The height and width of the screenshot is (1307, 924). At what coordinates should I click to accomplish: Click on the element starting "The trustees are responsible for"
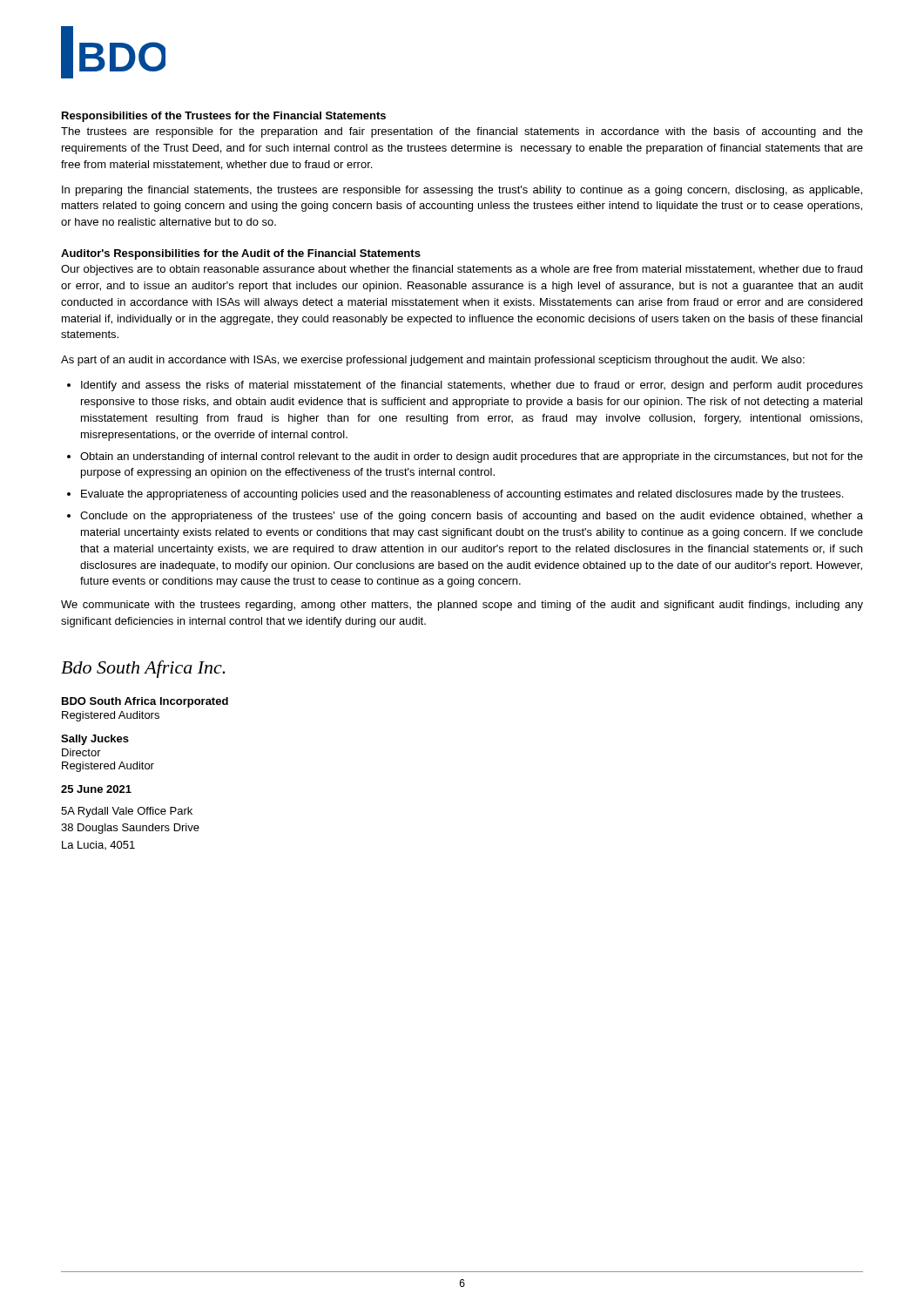pyautogui.click(x=462, y=148)
